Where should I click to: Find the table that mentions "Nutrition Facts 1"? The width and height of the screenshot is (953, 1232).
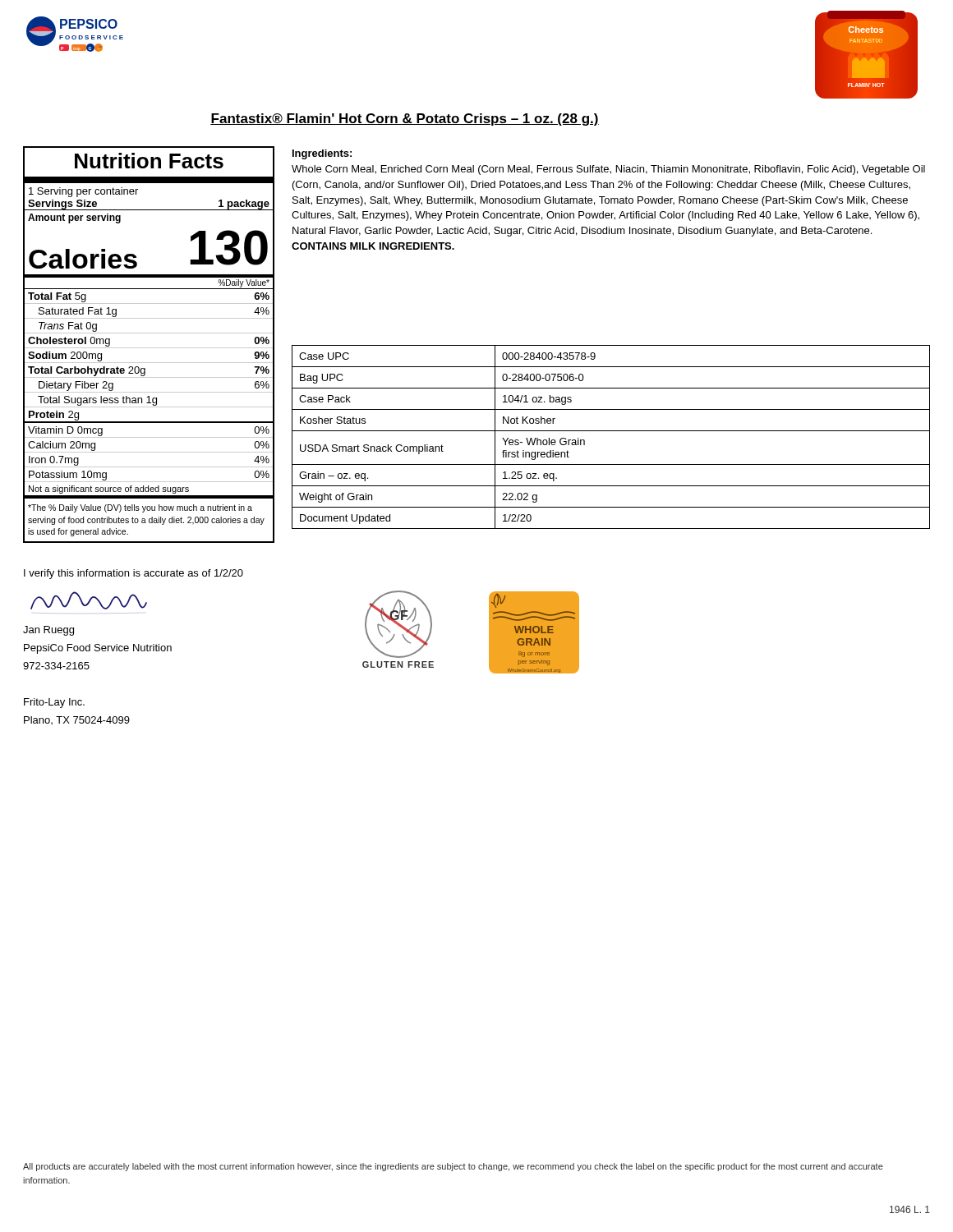(x=149, y=345)
